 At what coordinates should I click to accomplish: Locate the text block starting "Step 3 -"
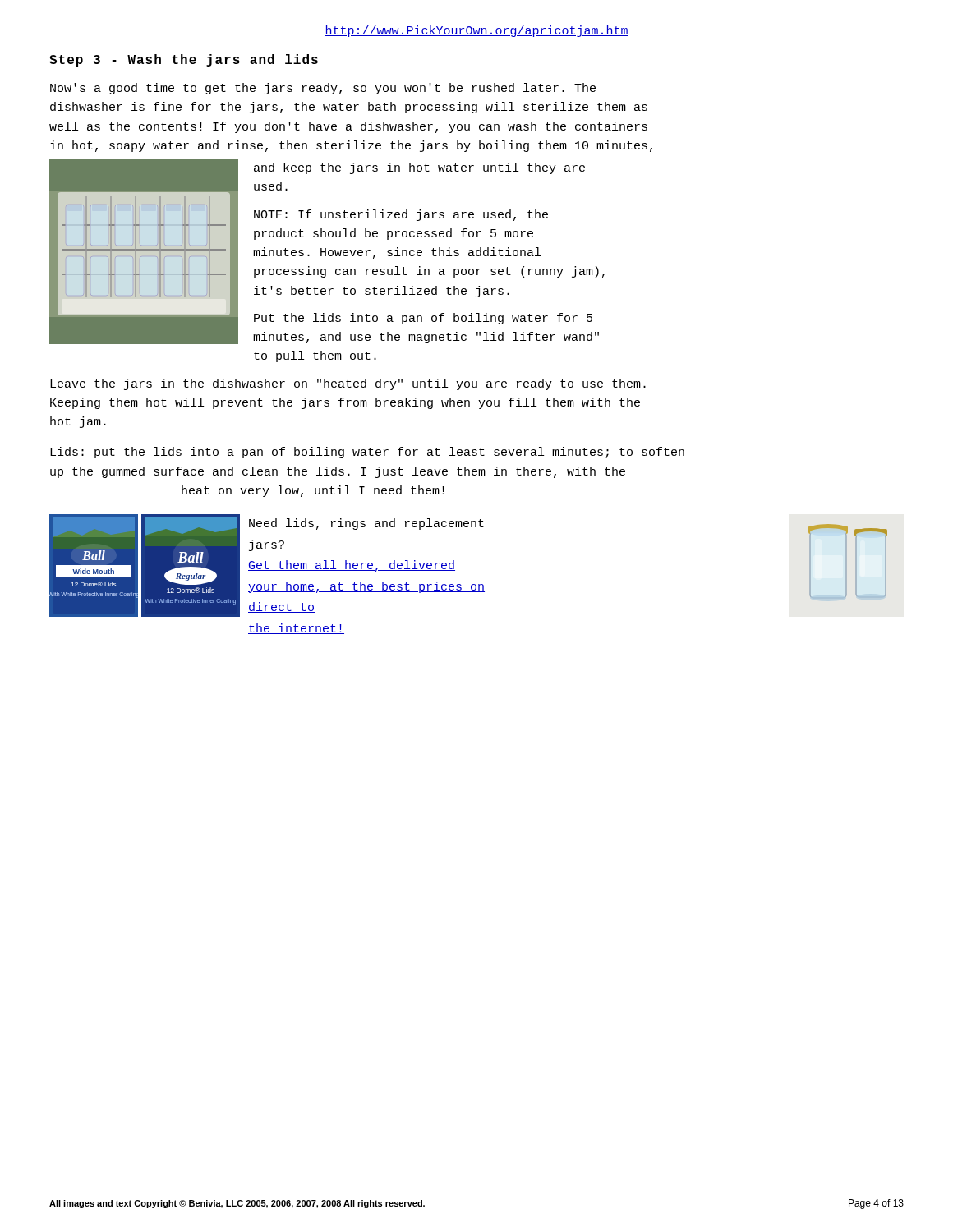(184, 61)
